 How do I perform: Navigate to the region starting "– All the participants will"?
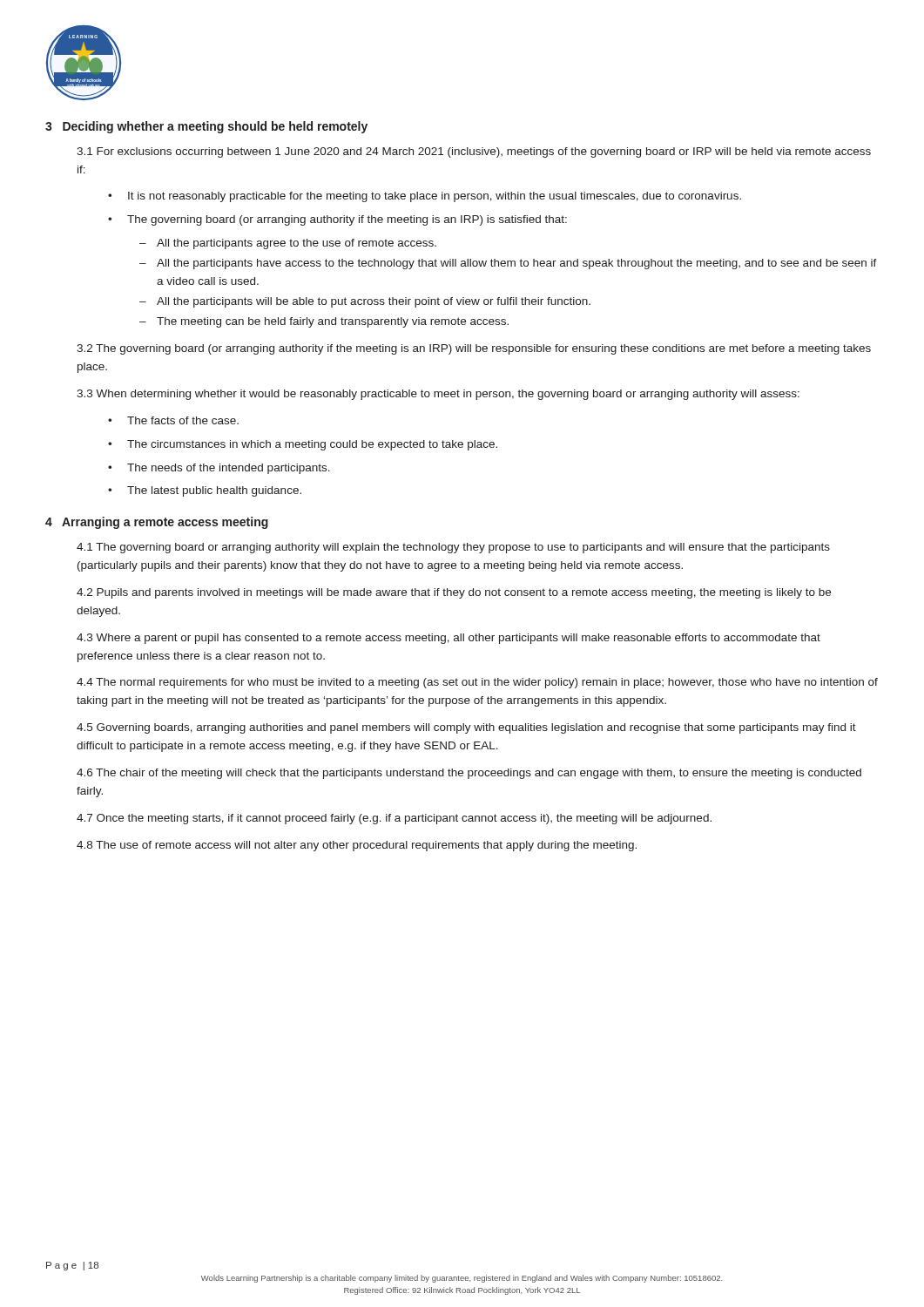point(365,302)
